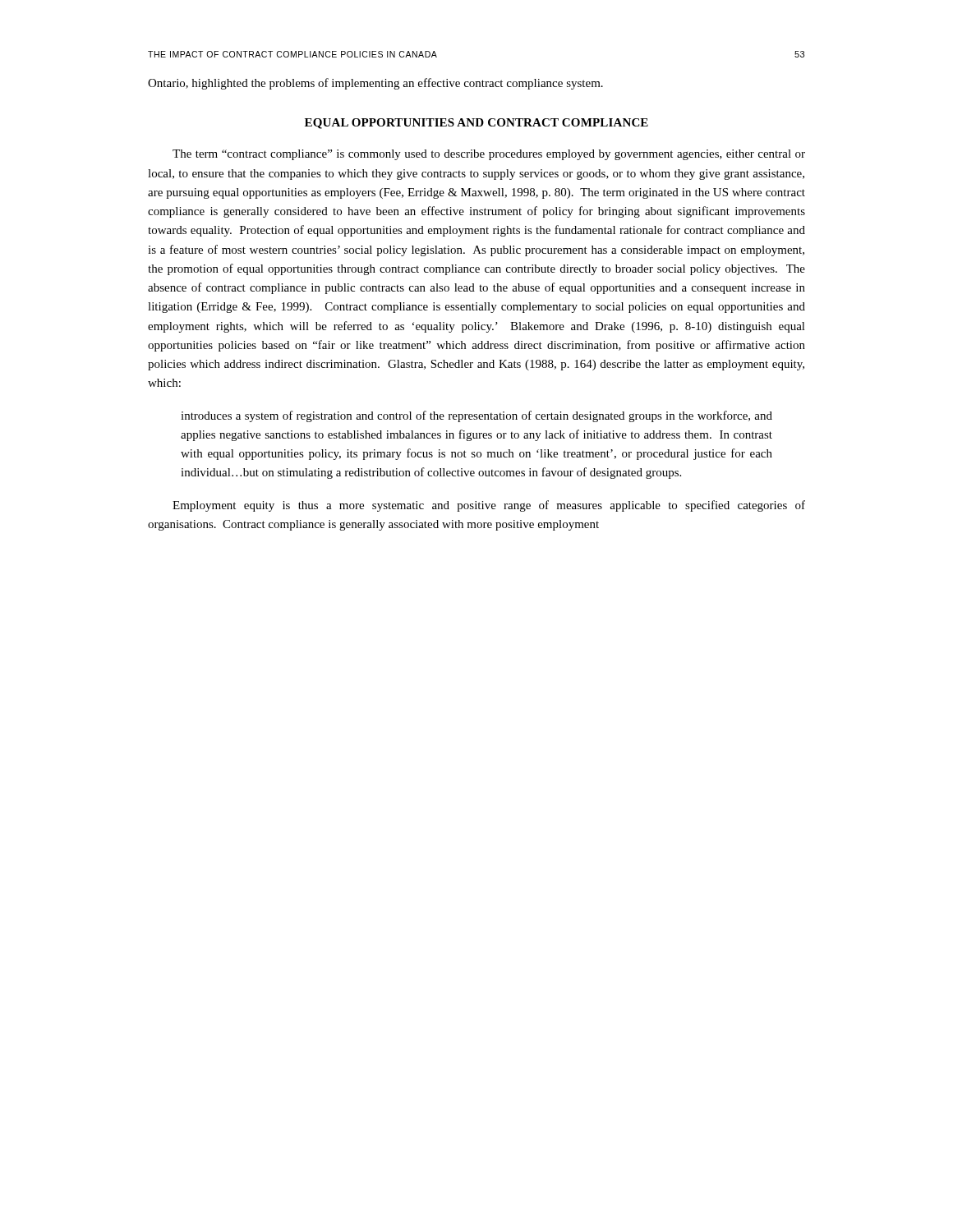
Task: Point to the block beginning "introduces a system of"
Action: (476, 444)
